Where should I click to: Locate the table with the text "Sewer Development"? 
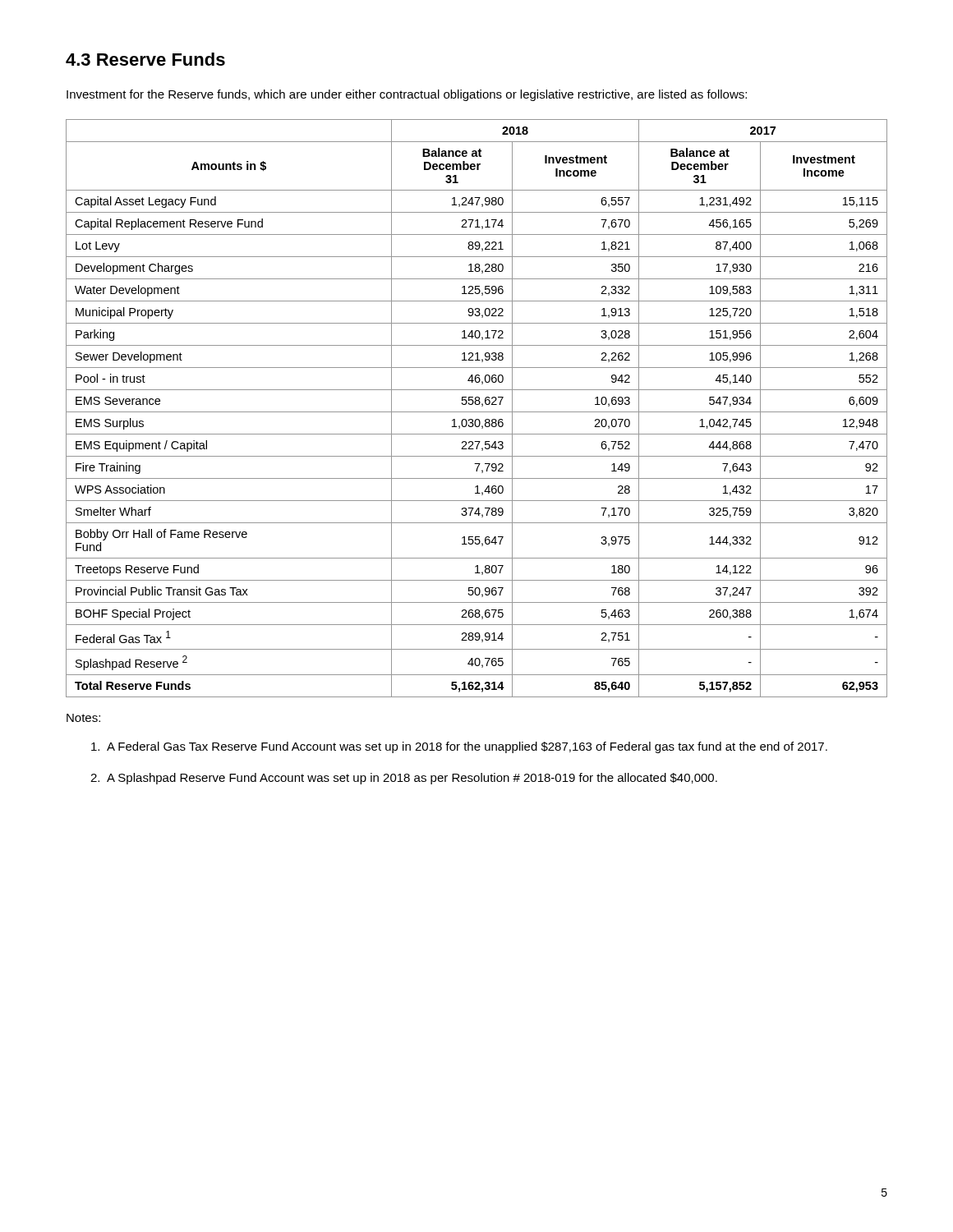(x=476, y=408)
